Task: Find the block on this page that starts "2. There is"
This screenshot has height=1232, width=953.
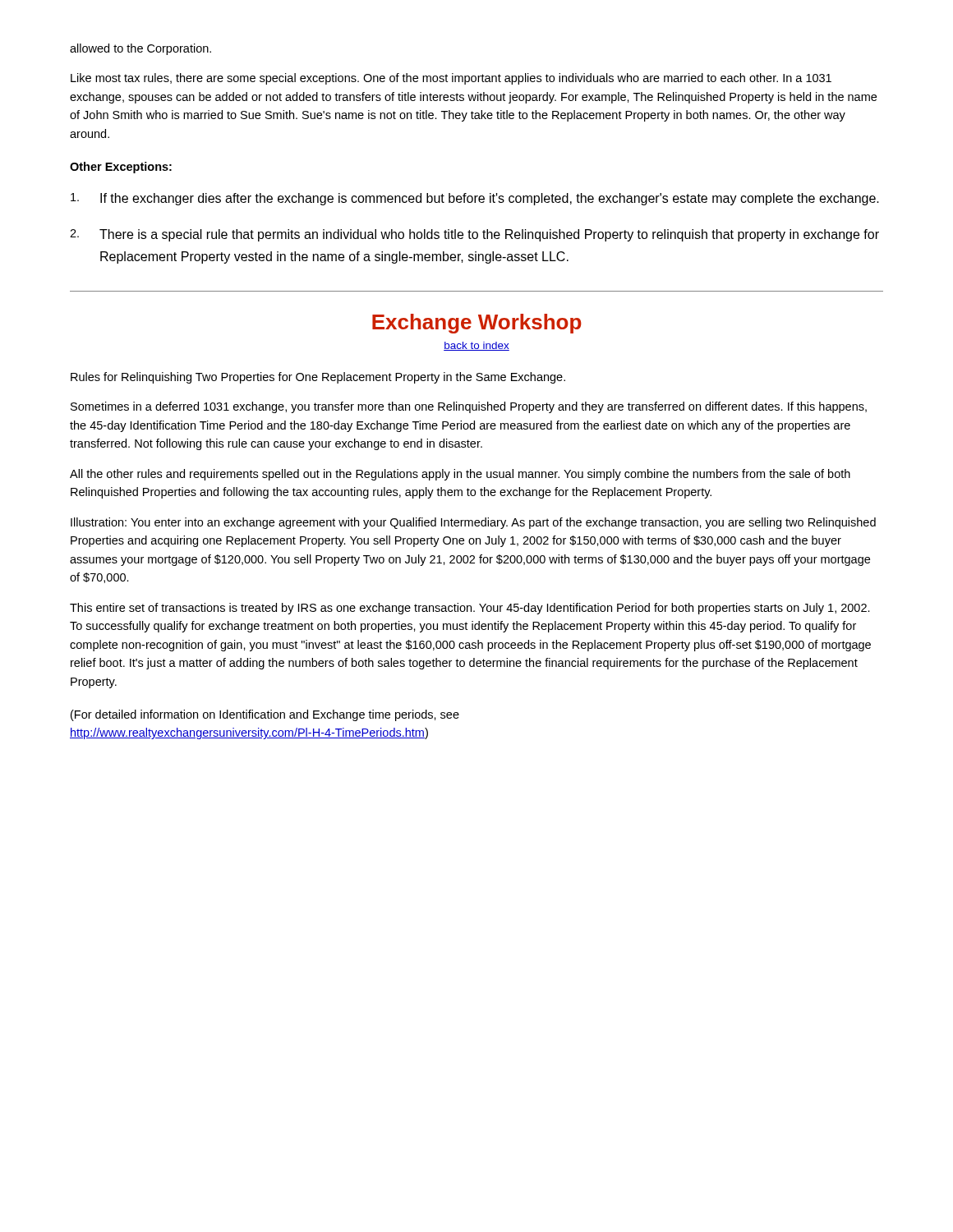Action: click(476, 246)
